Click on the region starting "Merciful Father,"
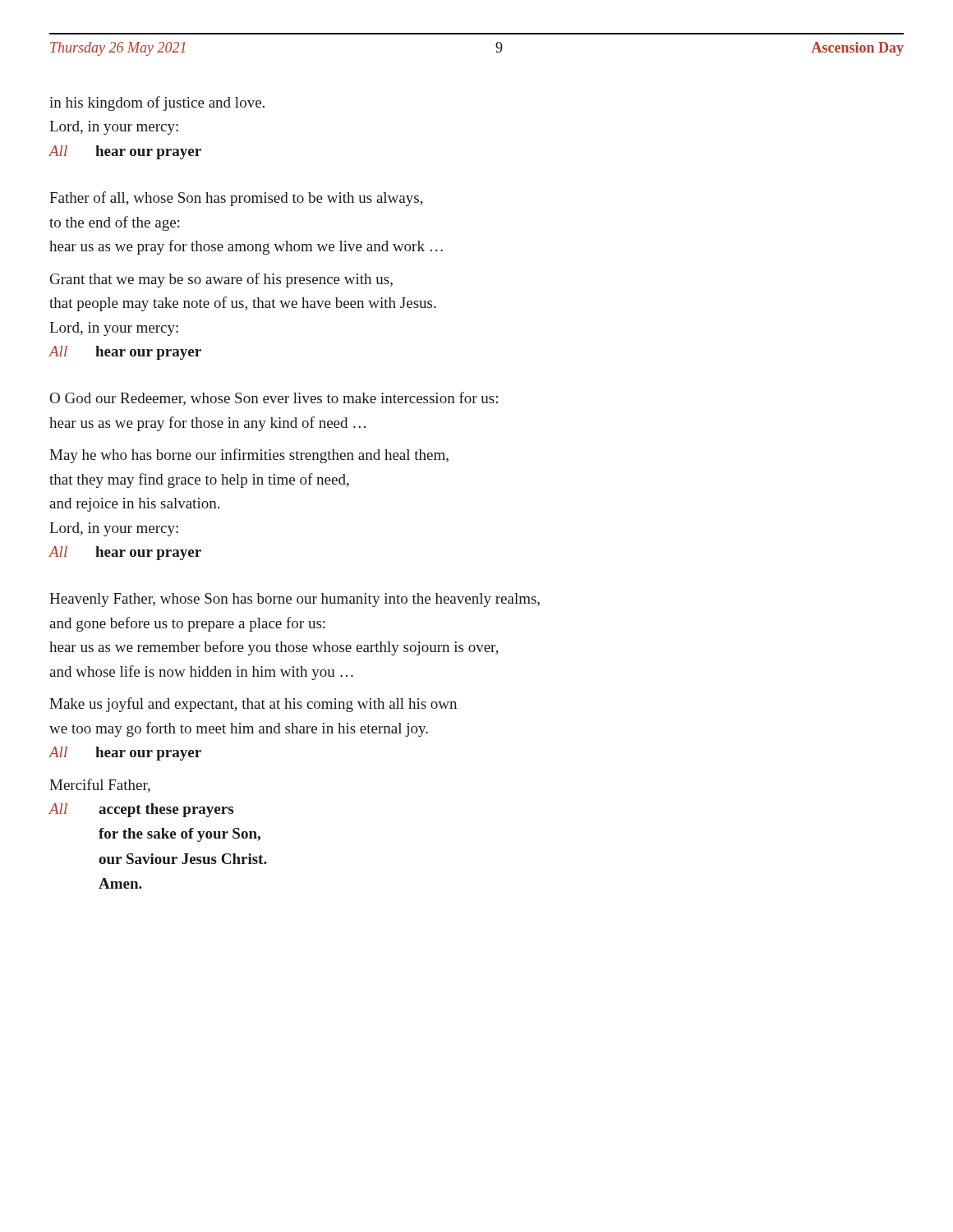 [100, 786]
